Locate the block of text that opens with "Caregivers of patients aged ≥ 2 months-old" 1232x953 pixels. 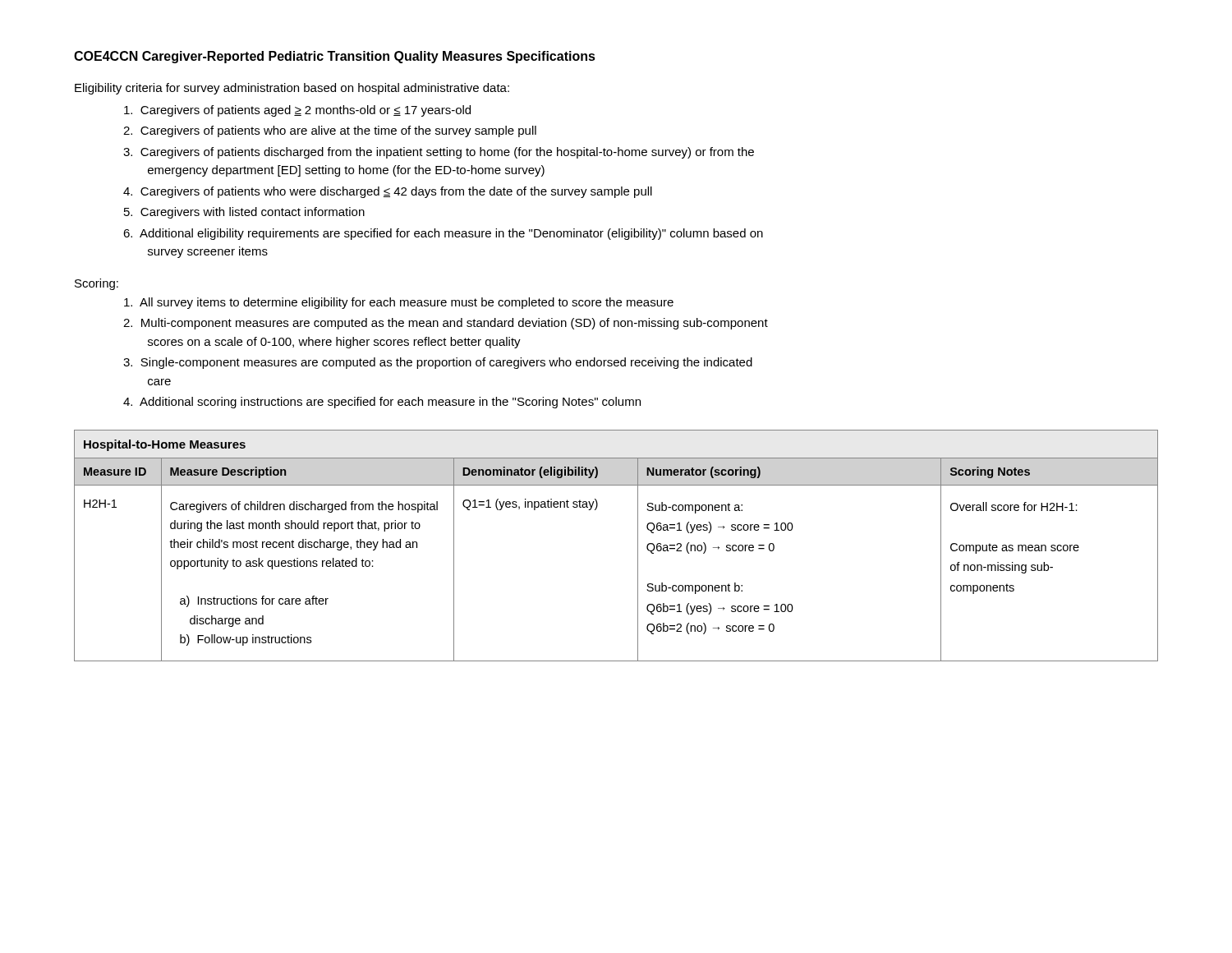pos(297,109)
